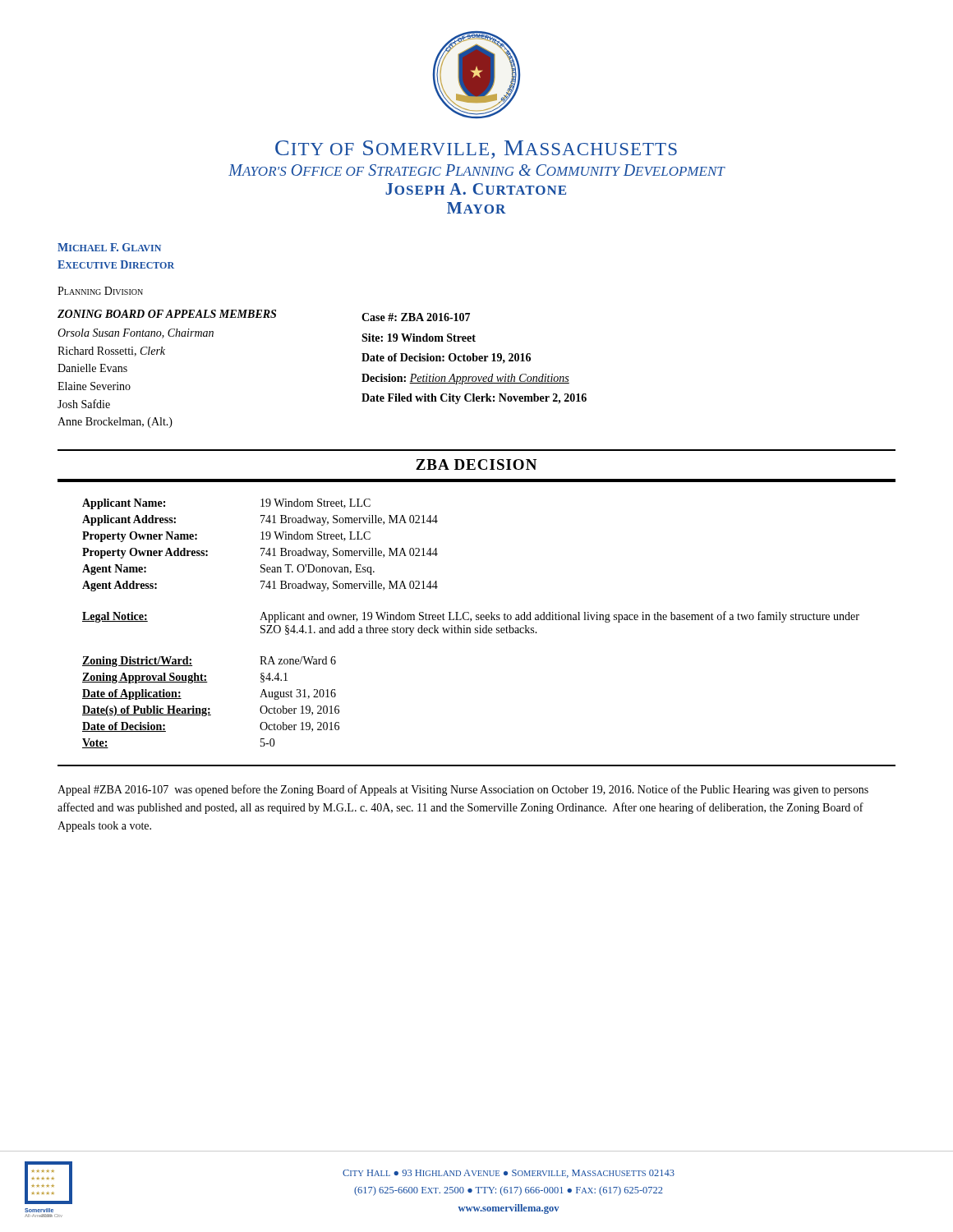Viewport: 953px width, 1232px height.
Task: Click the passage that begins "Appeal #ZBA 2016-107 was opened"
Action: coord(463,808)
